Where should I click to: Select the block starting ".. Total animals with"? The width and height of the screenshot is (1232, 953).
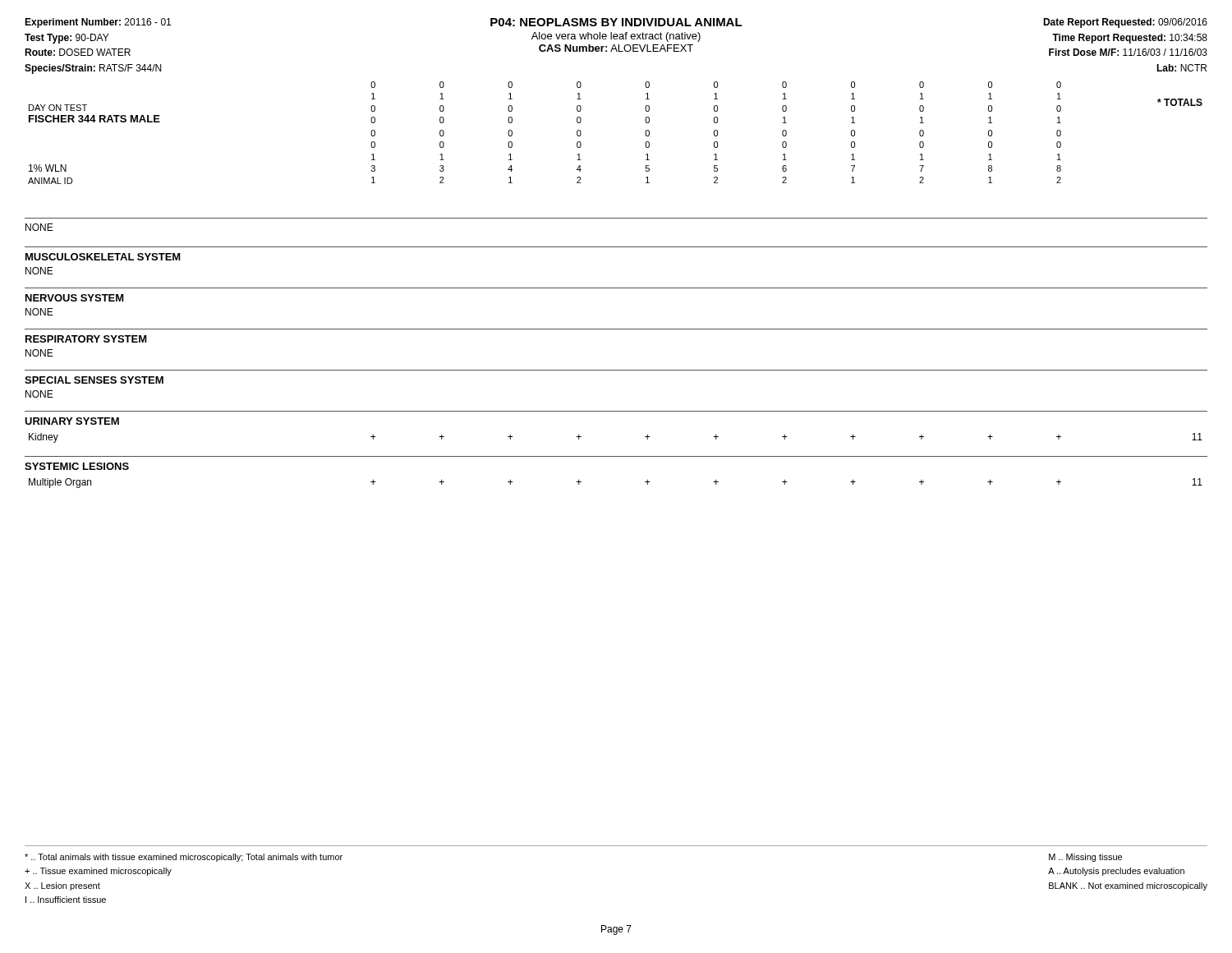click(184, 858)
